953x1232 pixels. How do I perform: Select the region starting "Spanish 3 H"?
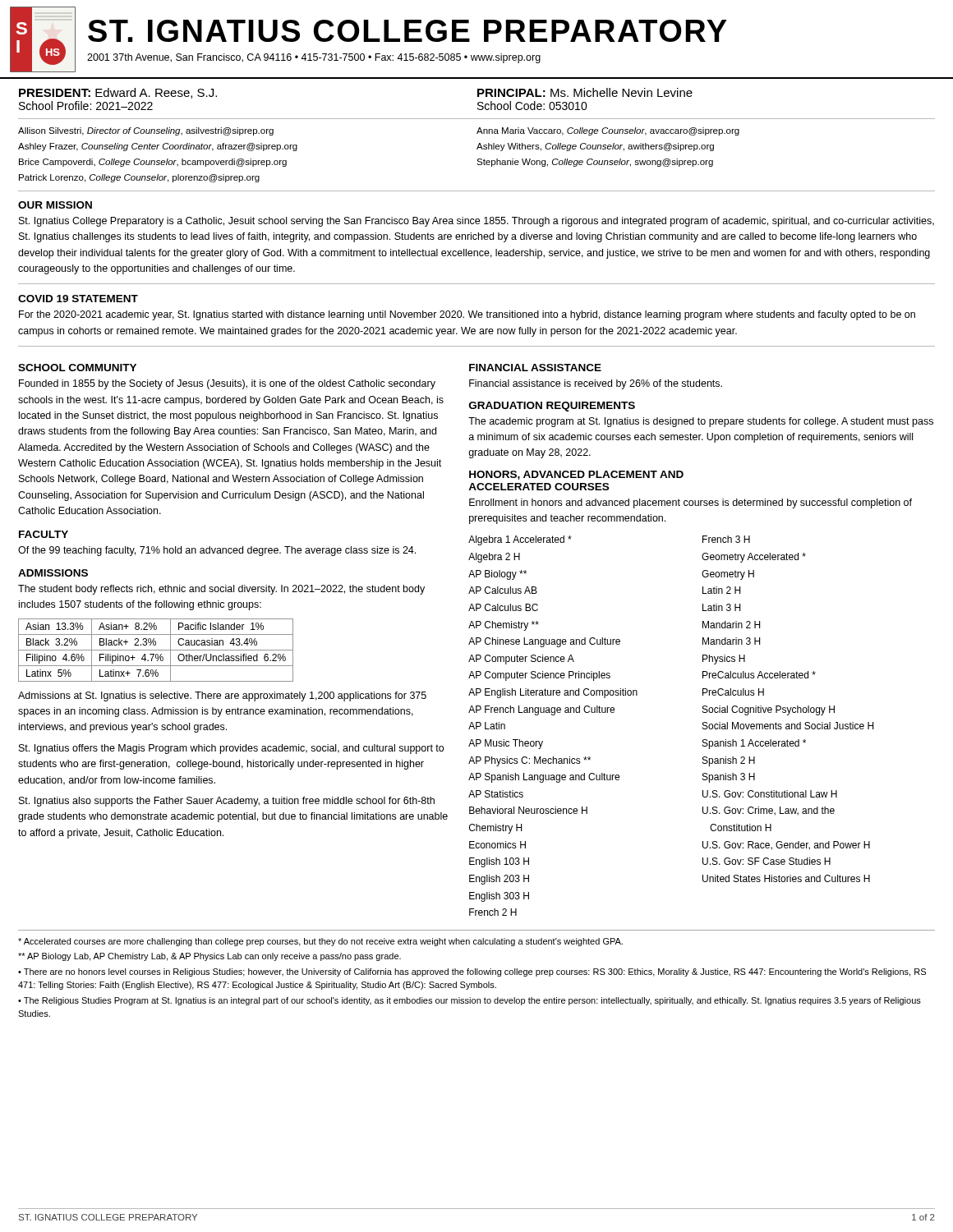[x=729, y=777]
